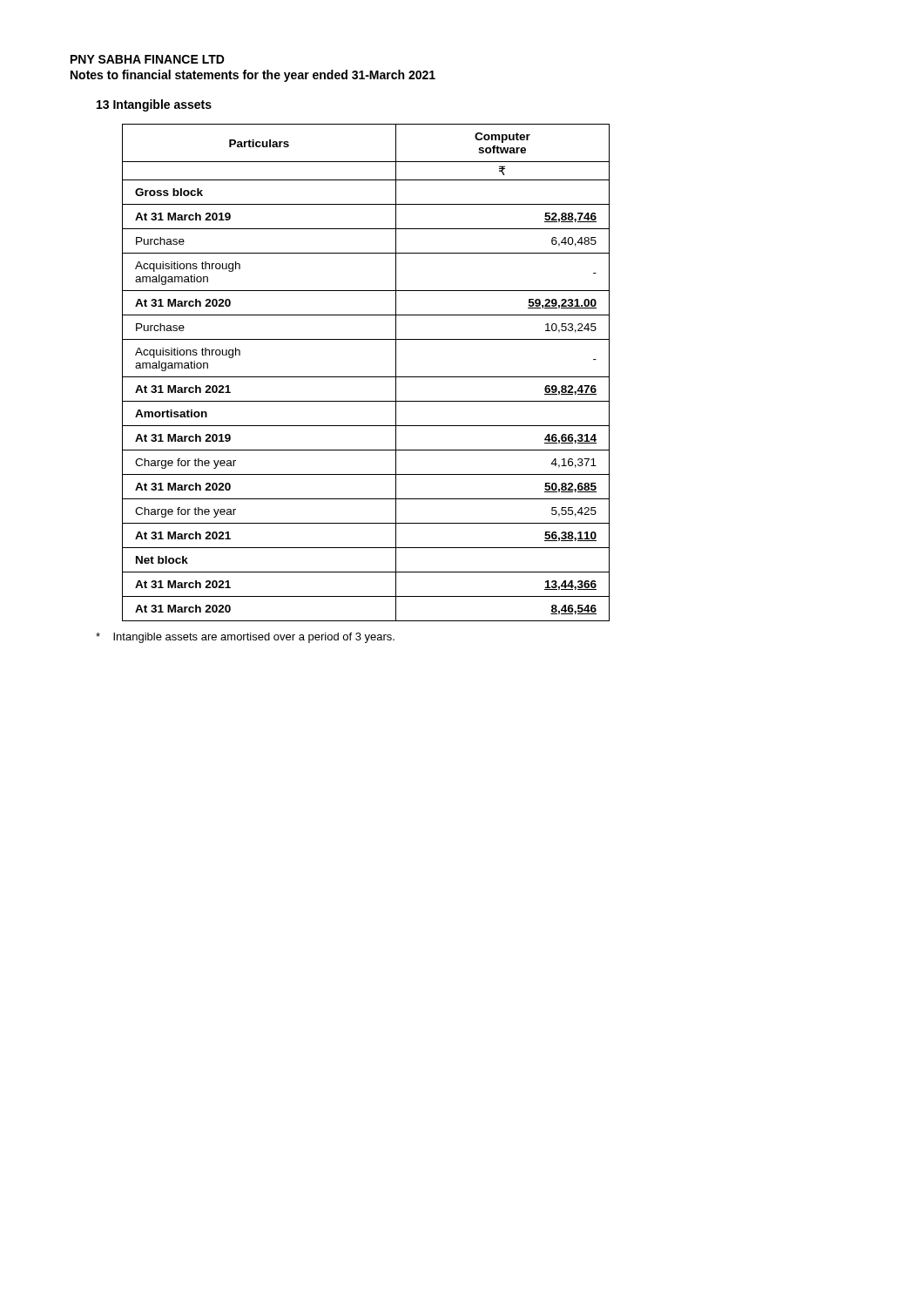Select the table
The height and width of the screenshot is (1307, 924).
point(475,372)
